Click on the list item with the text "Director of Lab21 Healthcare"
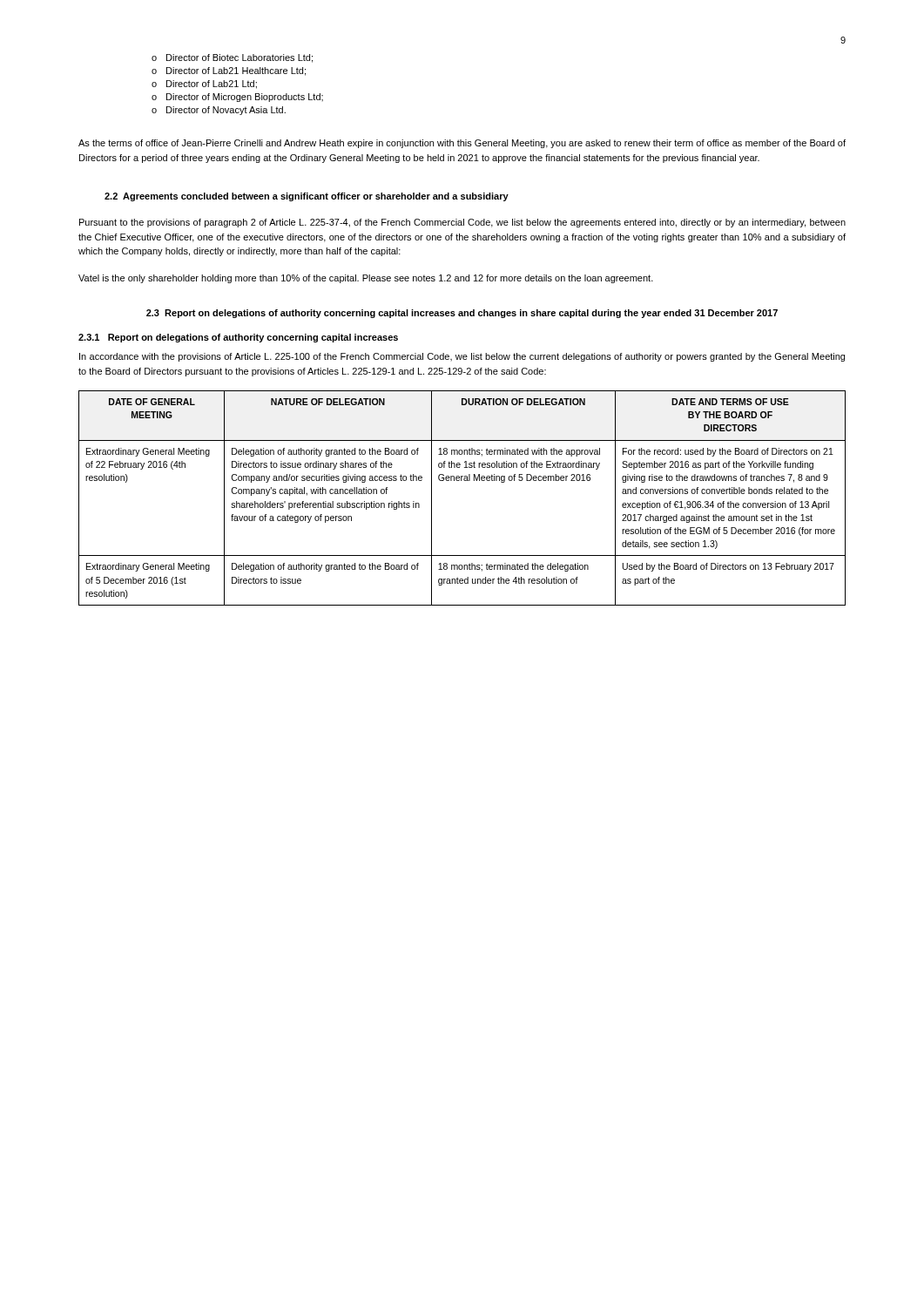 236,71
